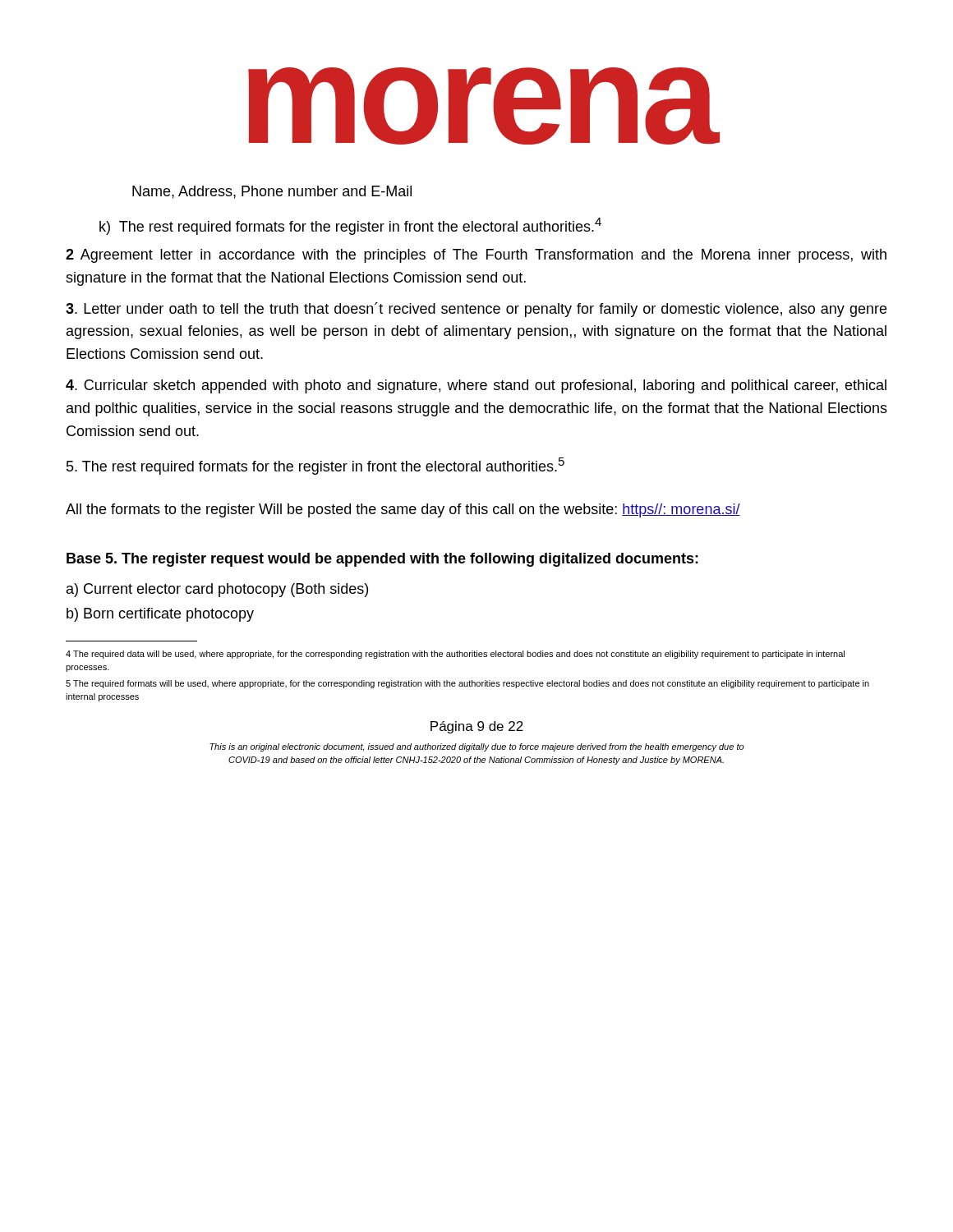Point to the section header beginning "Base 5. The register request"
This screenshot has height=1232, width=953.
click(x=382, y=558)
